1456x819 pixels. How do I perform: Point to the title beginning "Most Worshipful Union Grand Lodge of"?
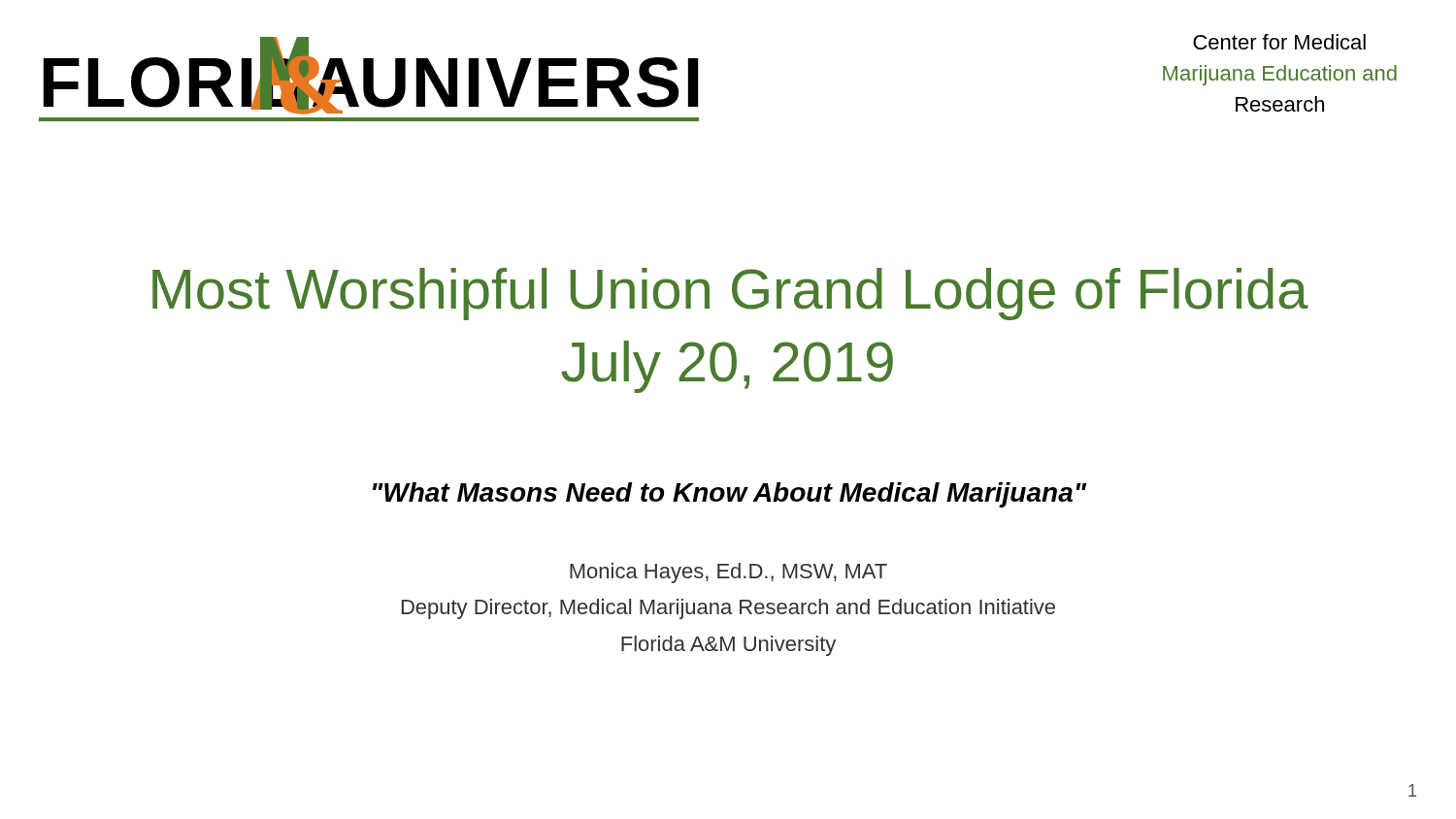click(x=728, y=325)
